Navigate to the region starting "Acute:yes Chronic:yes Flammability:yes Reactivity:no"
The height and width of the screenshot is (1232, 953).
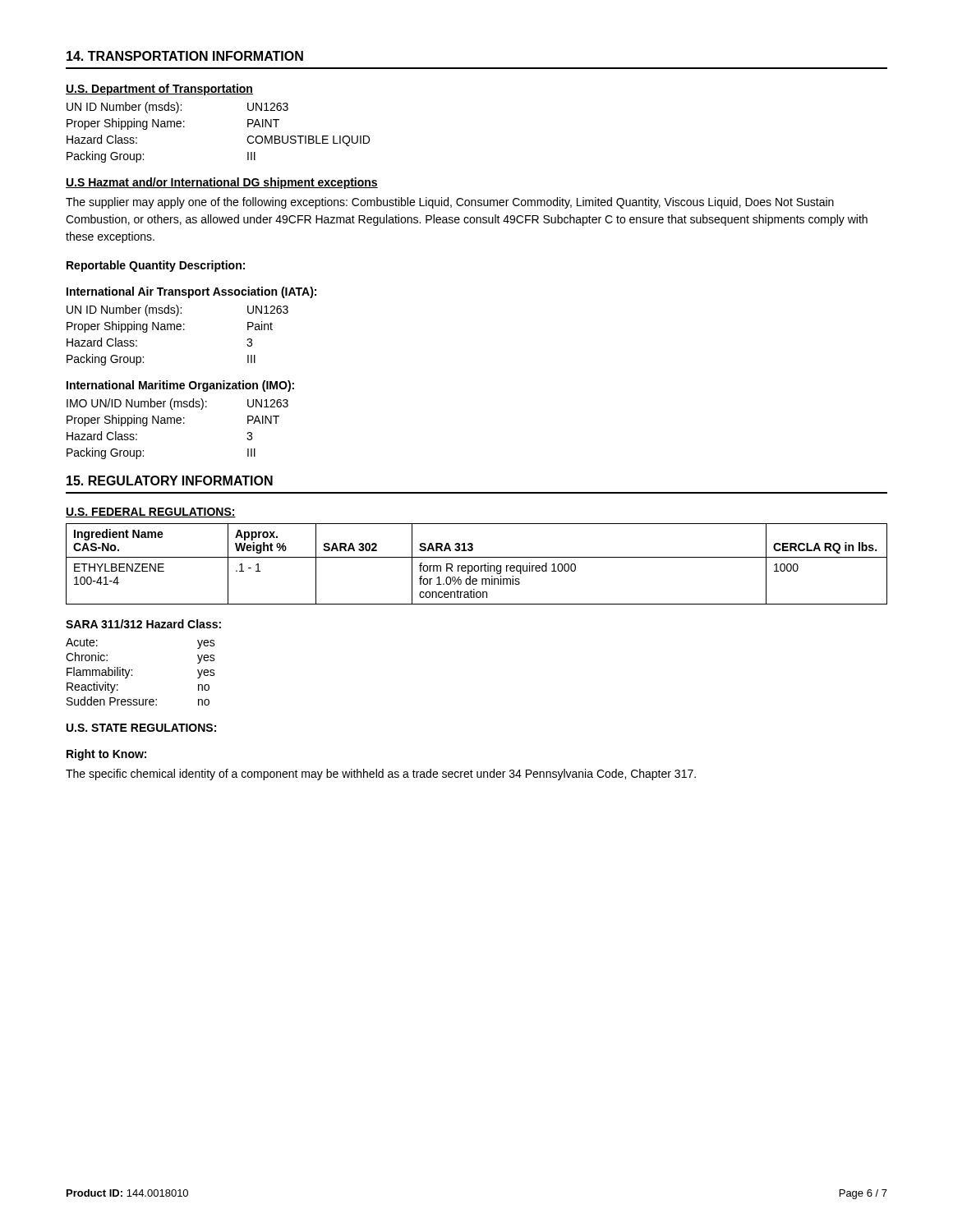click(x=81, y=644)
